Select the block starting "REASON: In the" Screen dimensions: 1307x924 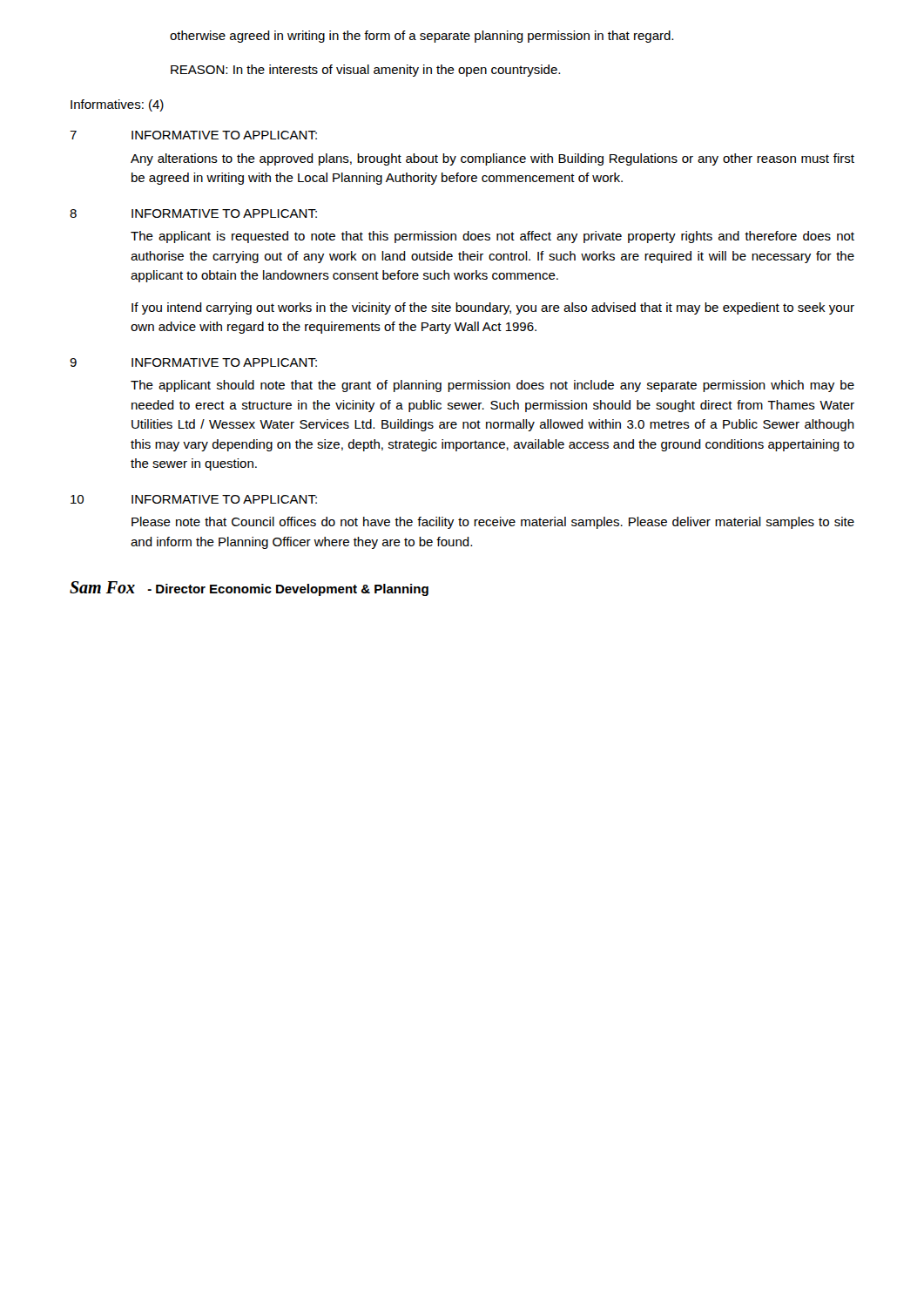(x=366, y=69)
